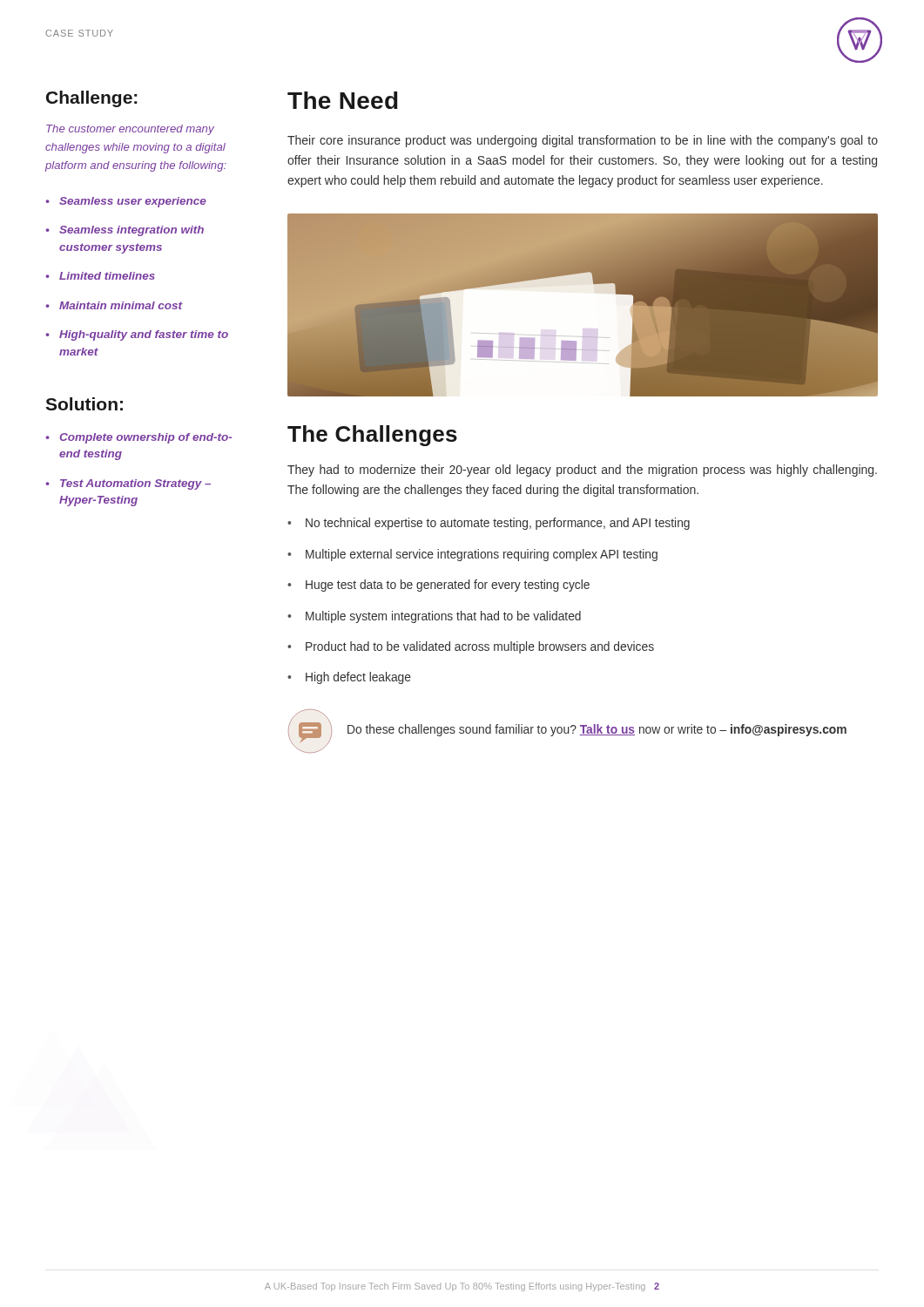Where is the passage that starts "High-quality and faster time"?
Viewport: 924px width, 1307px height.
144,343
